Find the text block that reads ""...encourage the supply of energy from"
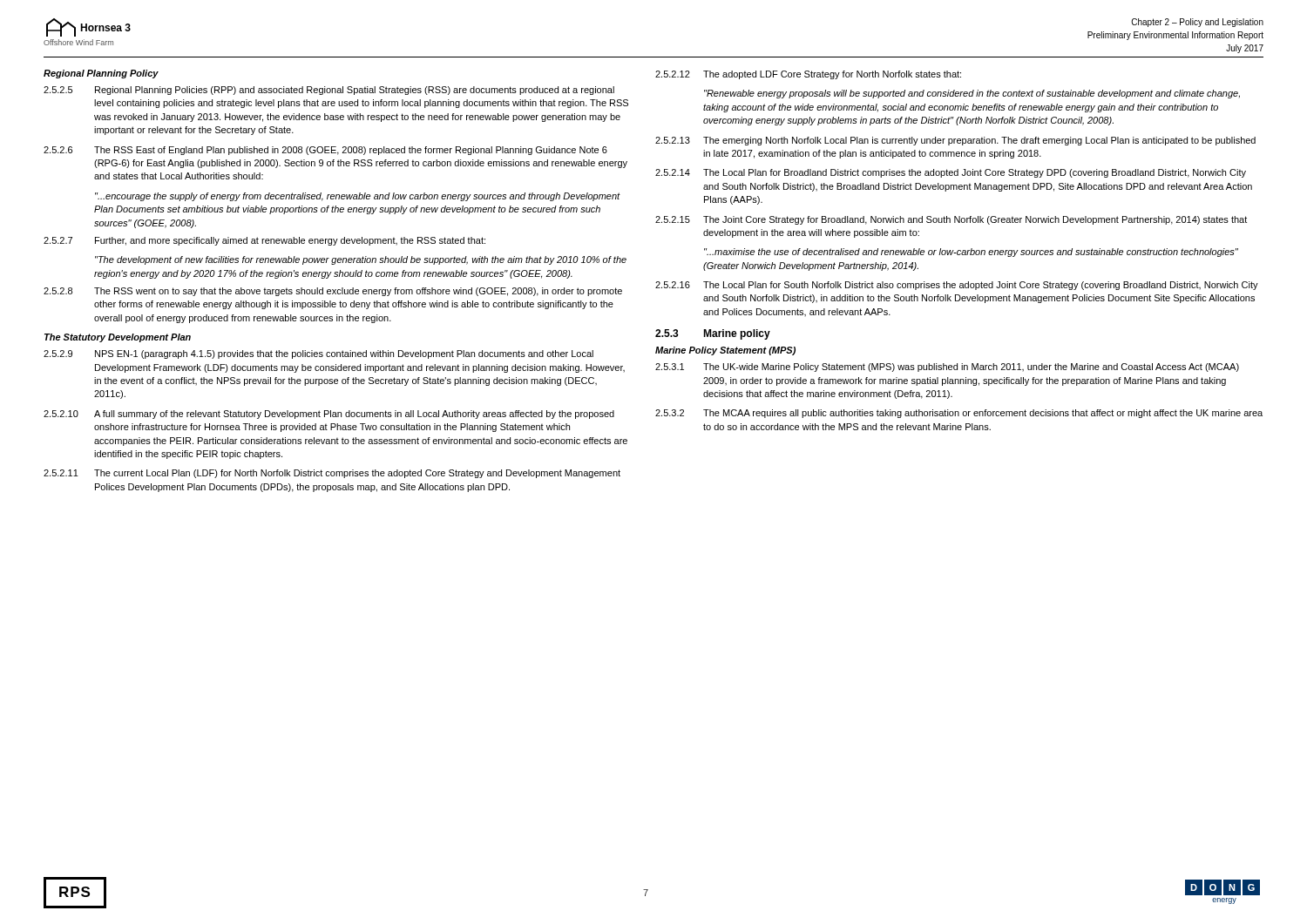This screenshot has height=924, width=1307. (357, 209)
